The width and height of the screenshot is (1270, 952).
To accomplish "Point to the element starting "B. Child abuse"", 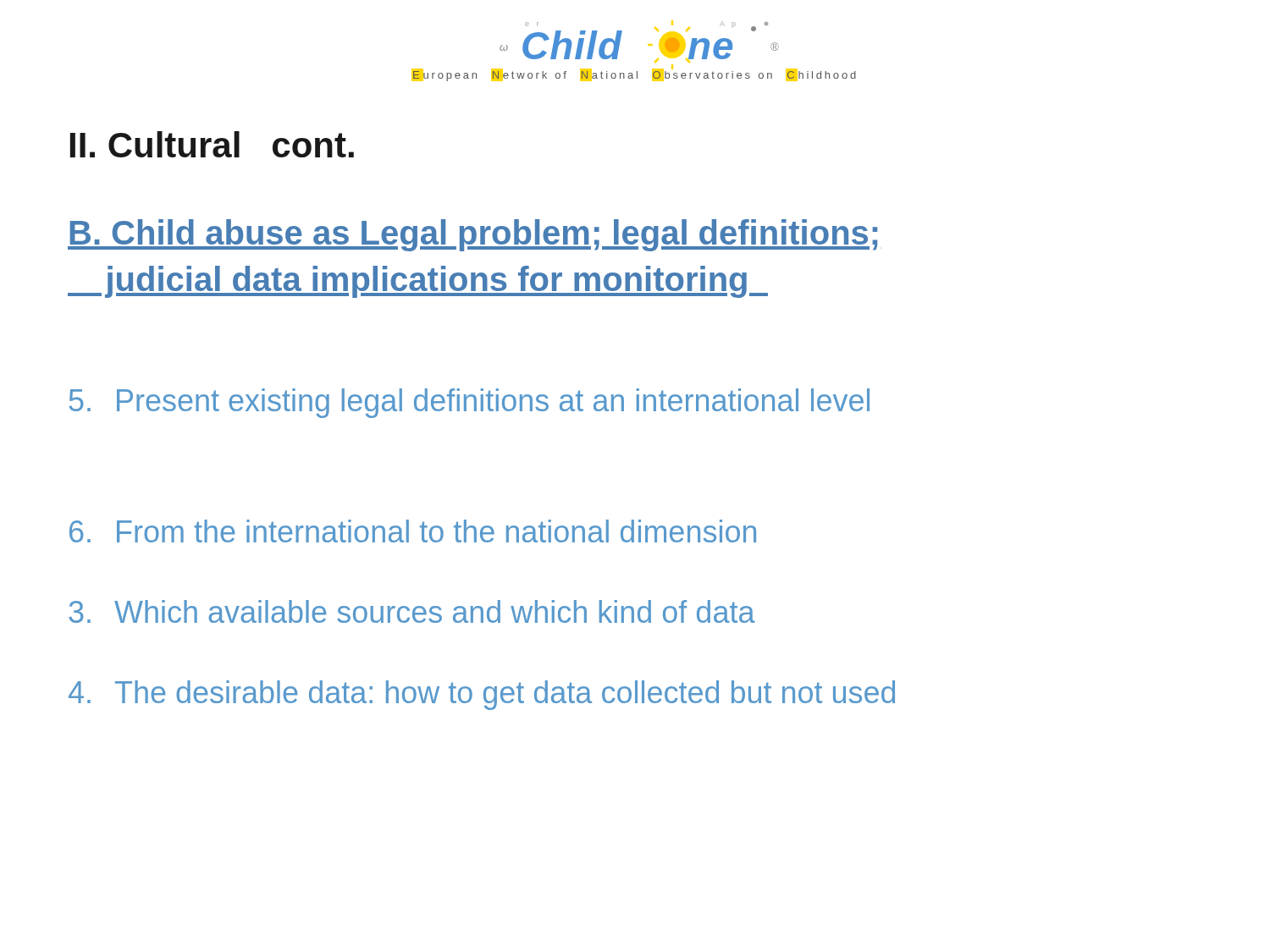I will click(635, 257).
